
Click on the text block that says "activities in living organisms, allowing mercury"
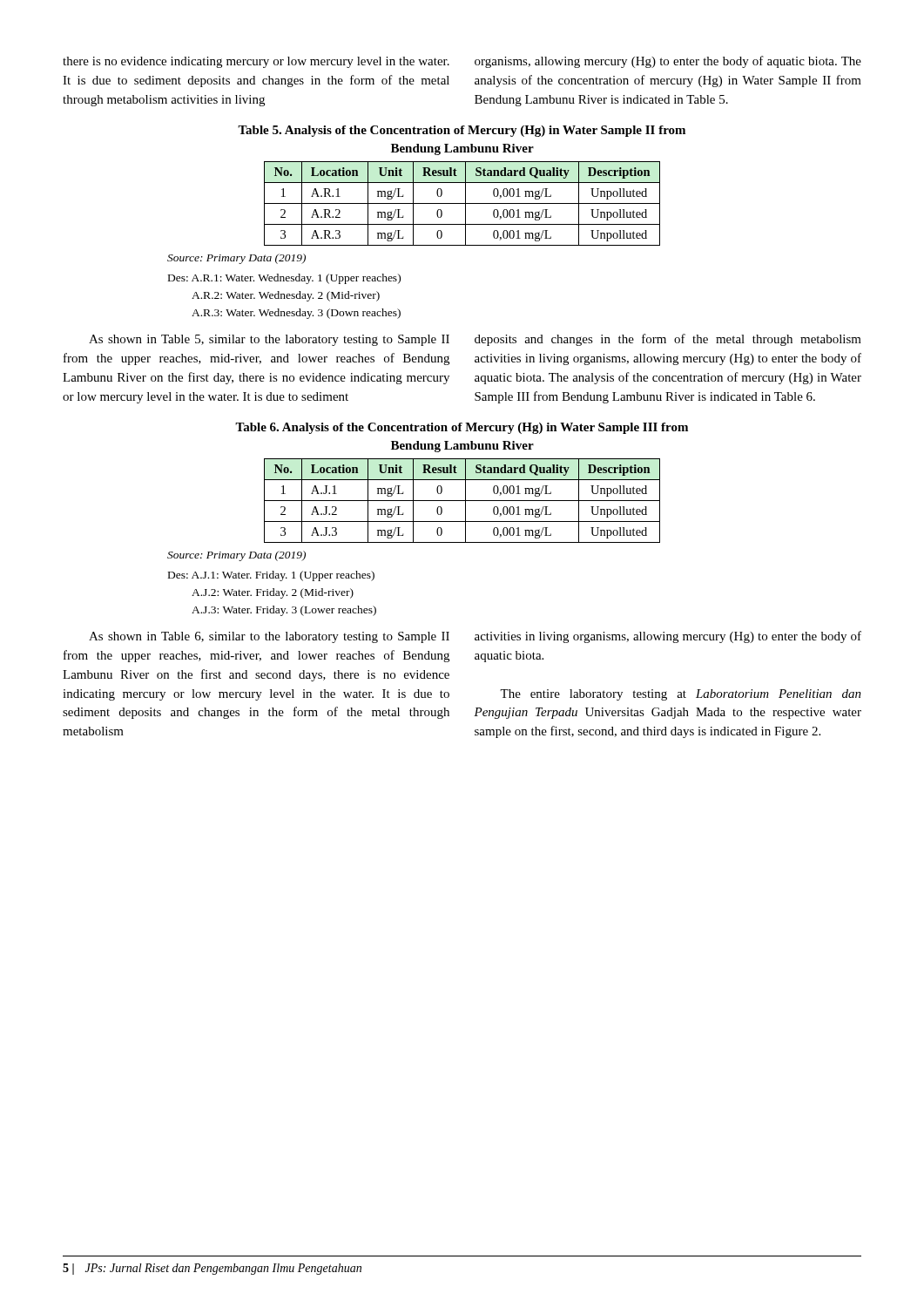pyautogui.click(x=668, y=685)
